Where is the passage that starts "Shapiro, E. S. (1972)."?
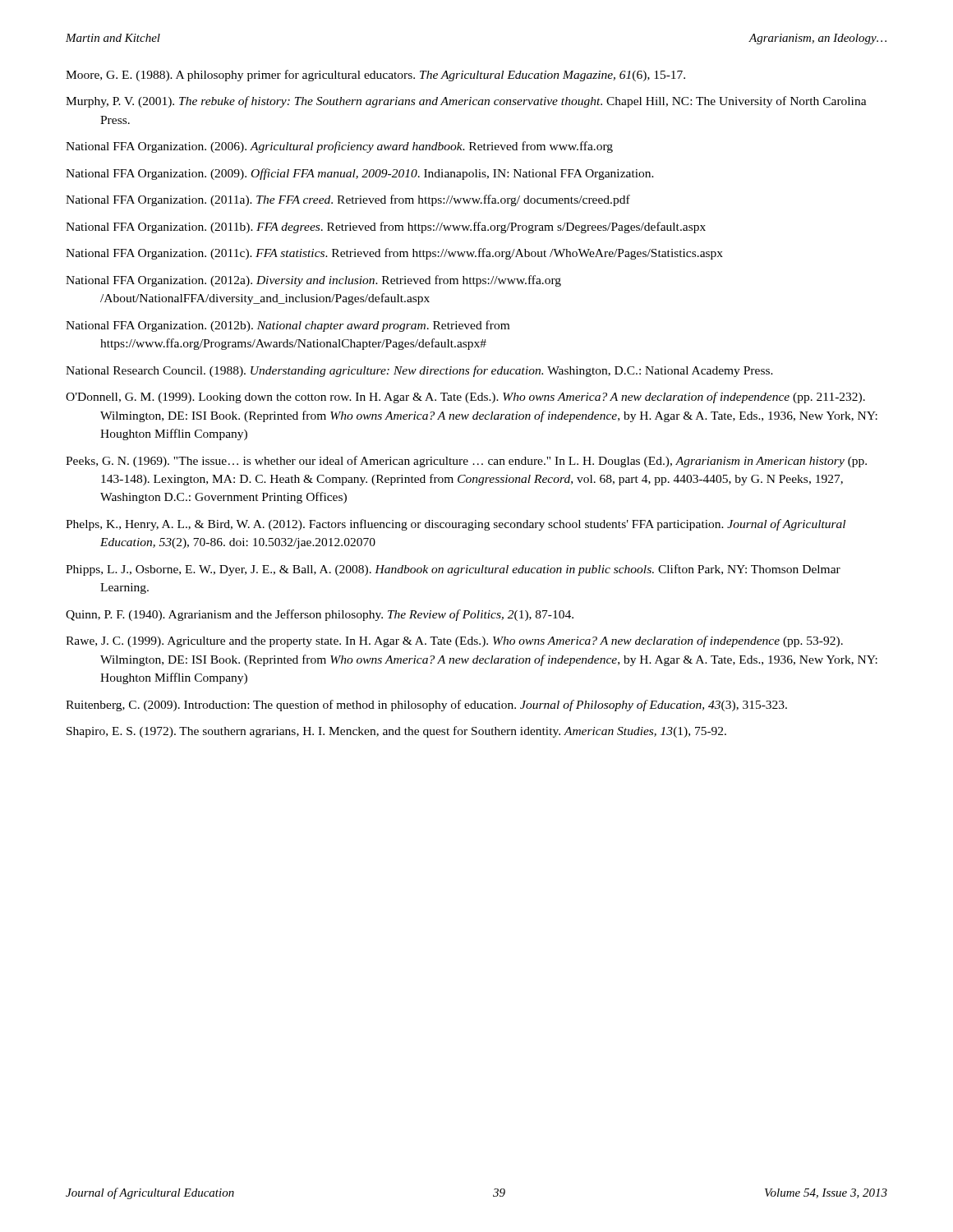The width and height of the screenshot is (953, 1232). click(396, 731)
